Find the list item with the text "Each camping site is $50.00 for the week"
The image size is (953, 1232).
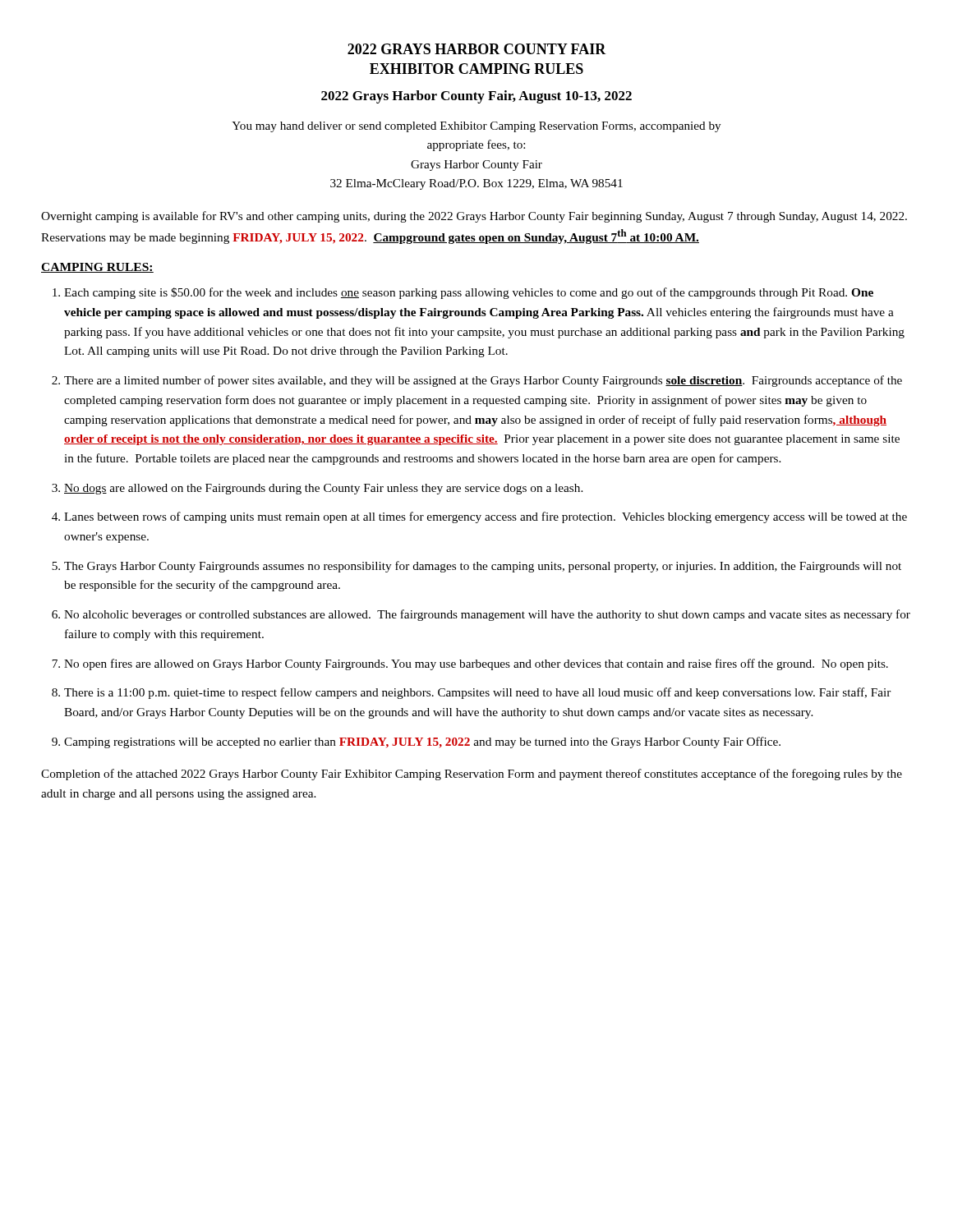(488, 322)
